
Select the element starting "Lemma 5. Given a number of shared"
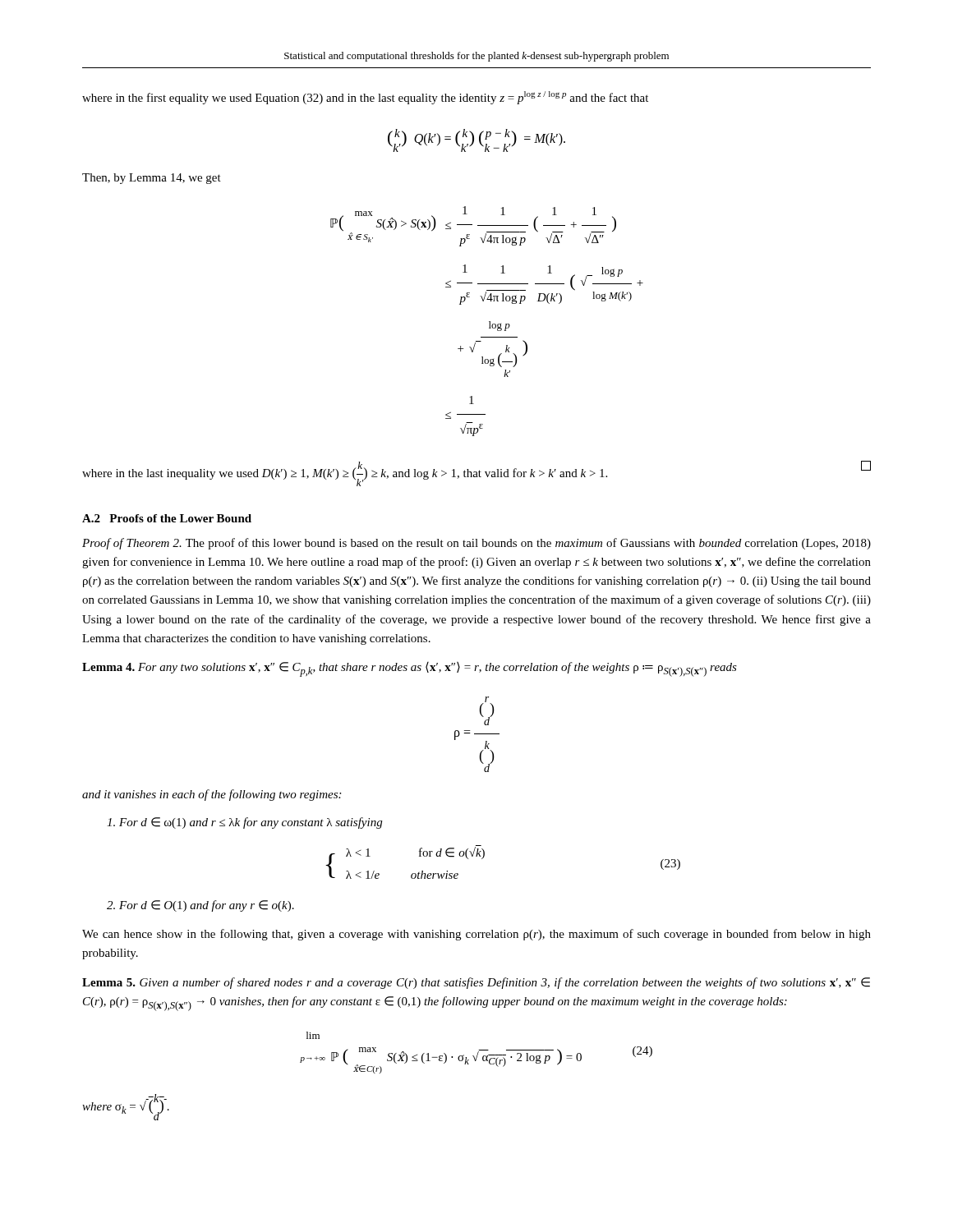click(476, 993)
